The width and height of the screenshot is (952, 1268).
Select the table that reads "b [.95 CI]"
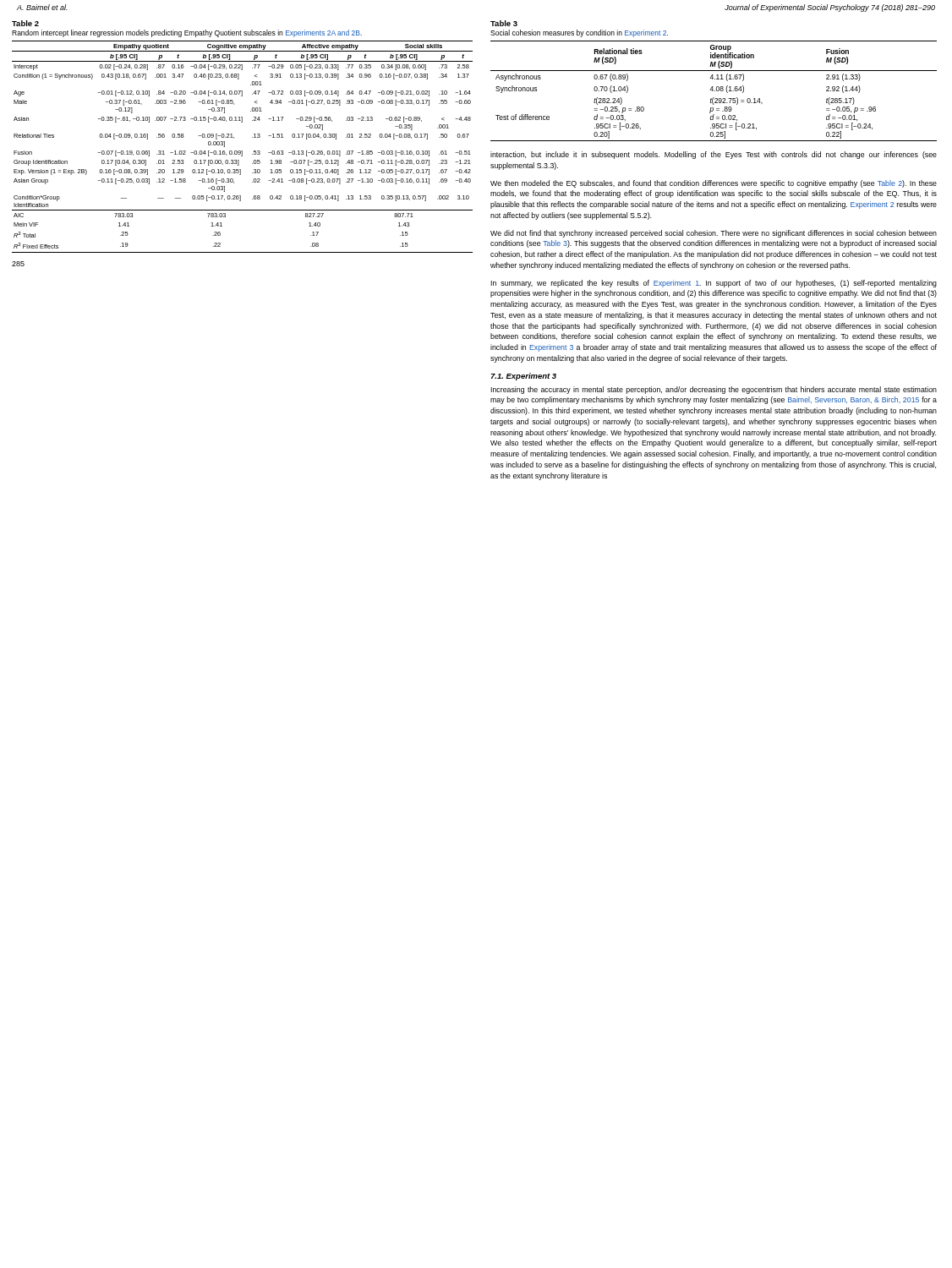pyautogui.click(x=242, y=136)
